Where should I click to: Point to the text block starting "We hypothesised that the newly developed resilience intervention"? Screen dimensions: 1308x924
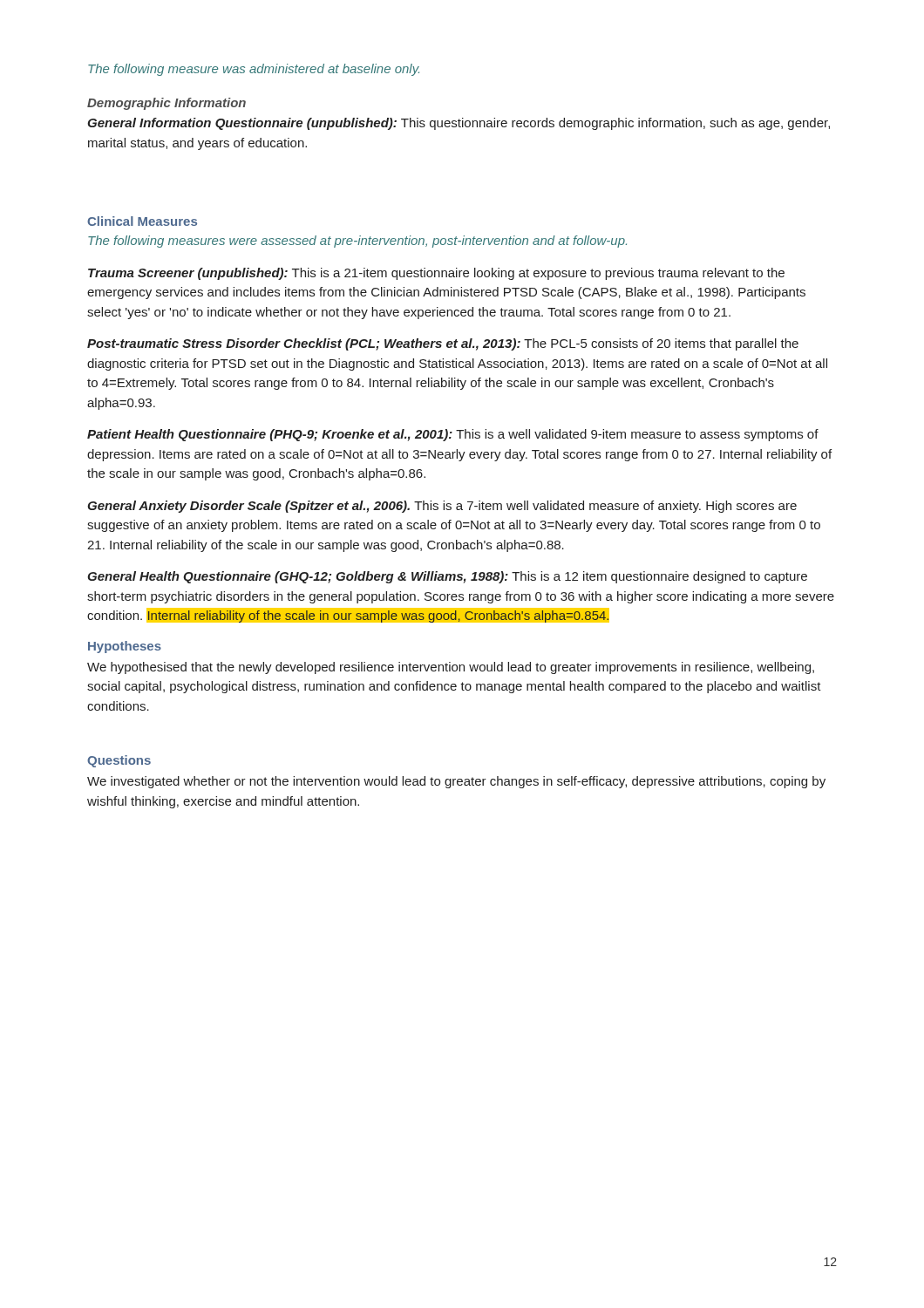coord(462,686)
